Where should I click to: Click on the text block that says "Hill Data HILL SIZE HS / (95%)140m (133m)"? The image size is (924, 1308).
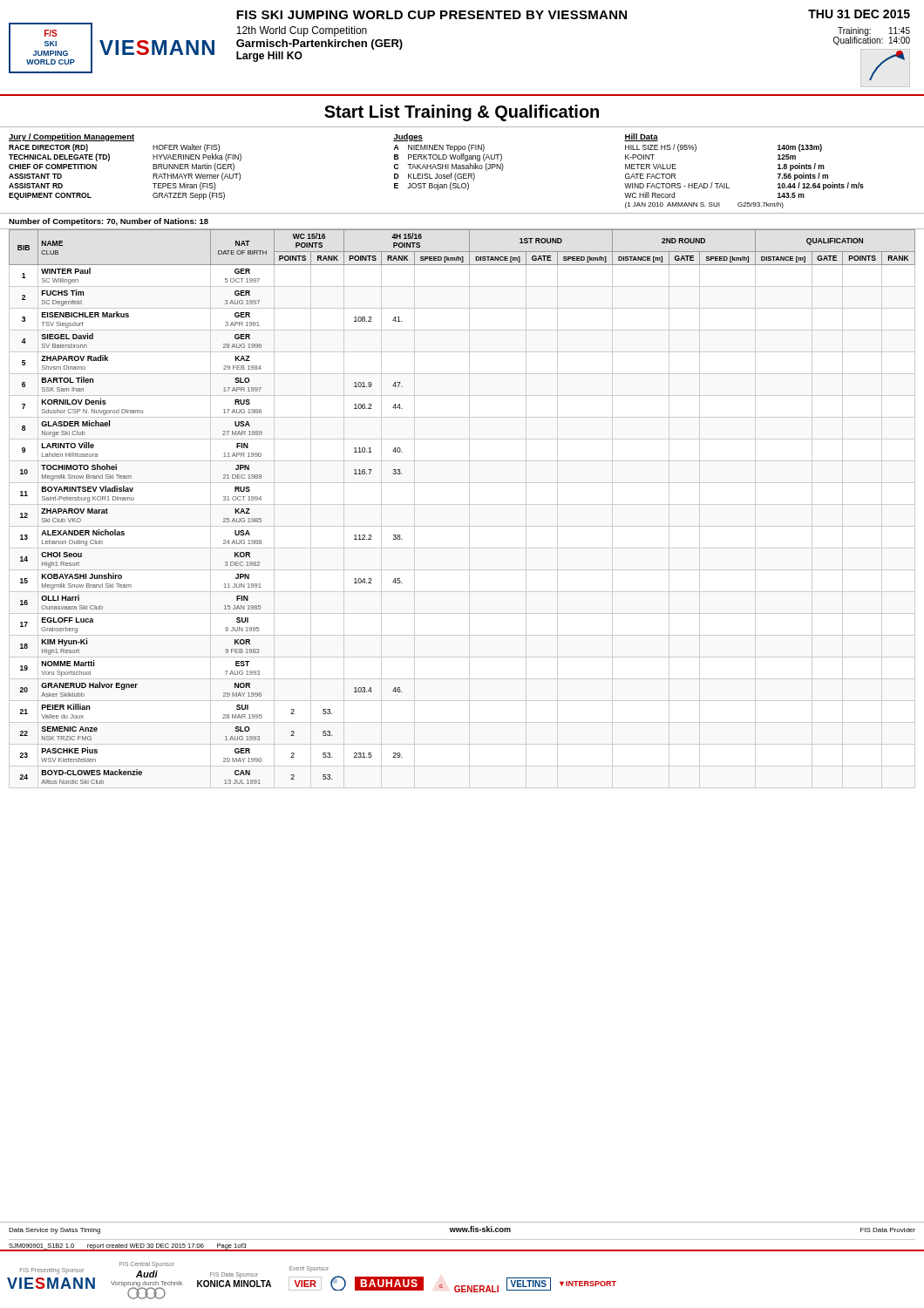[x=770, y=170]
